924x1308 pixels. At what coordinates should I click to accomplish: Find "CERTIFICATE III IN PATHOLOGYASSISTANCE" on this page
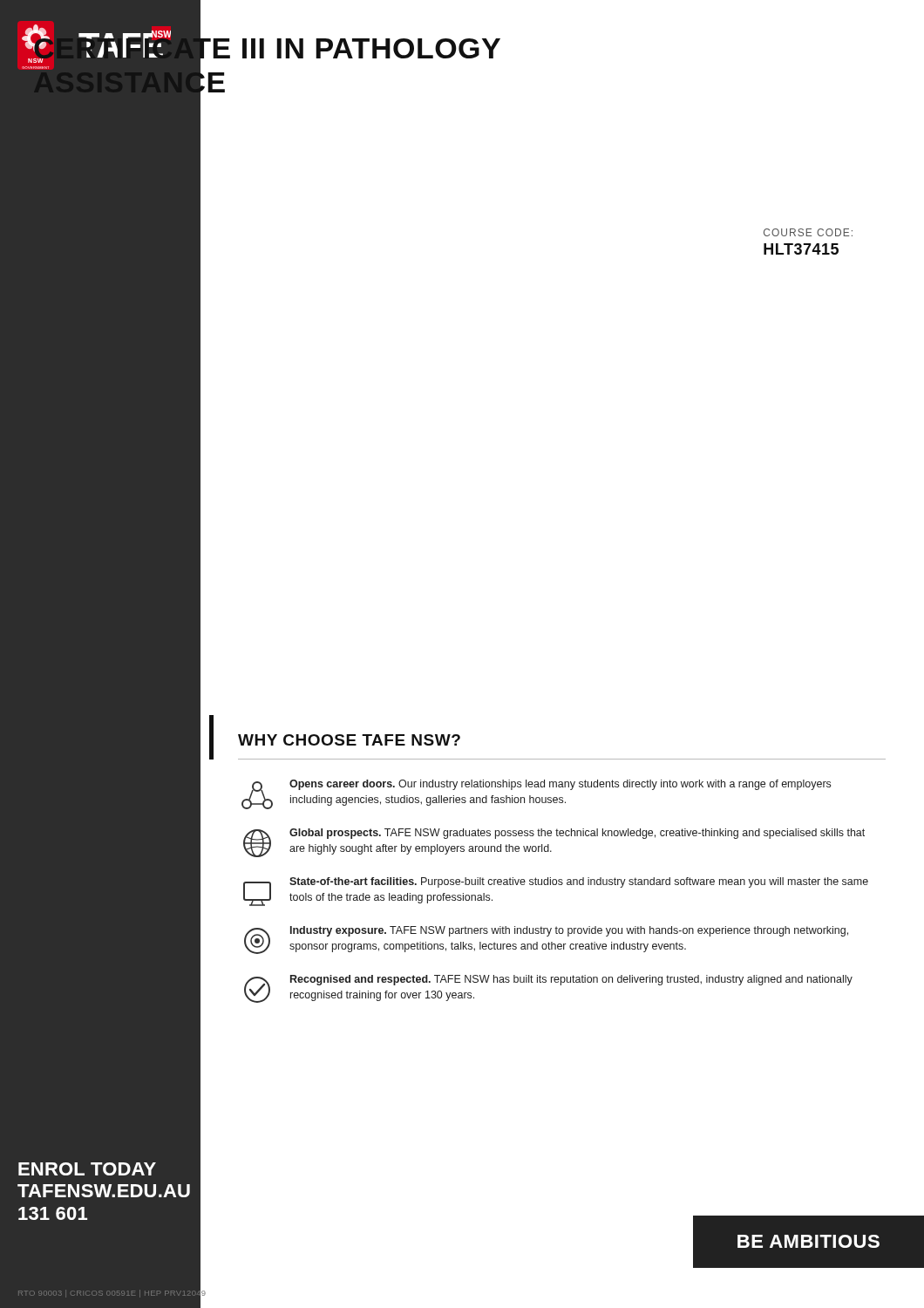329,65
